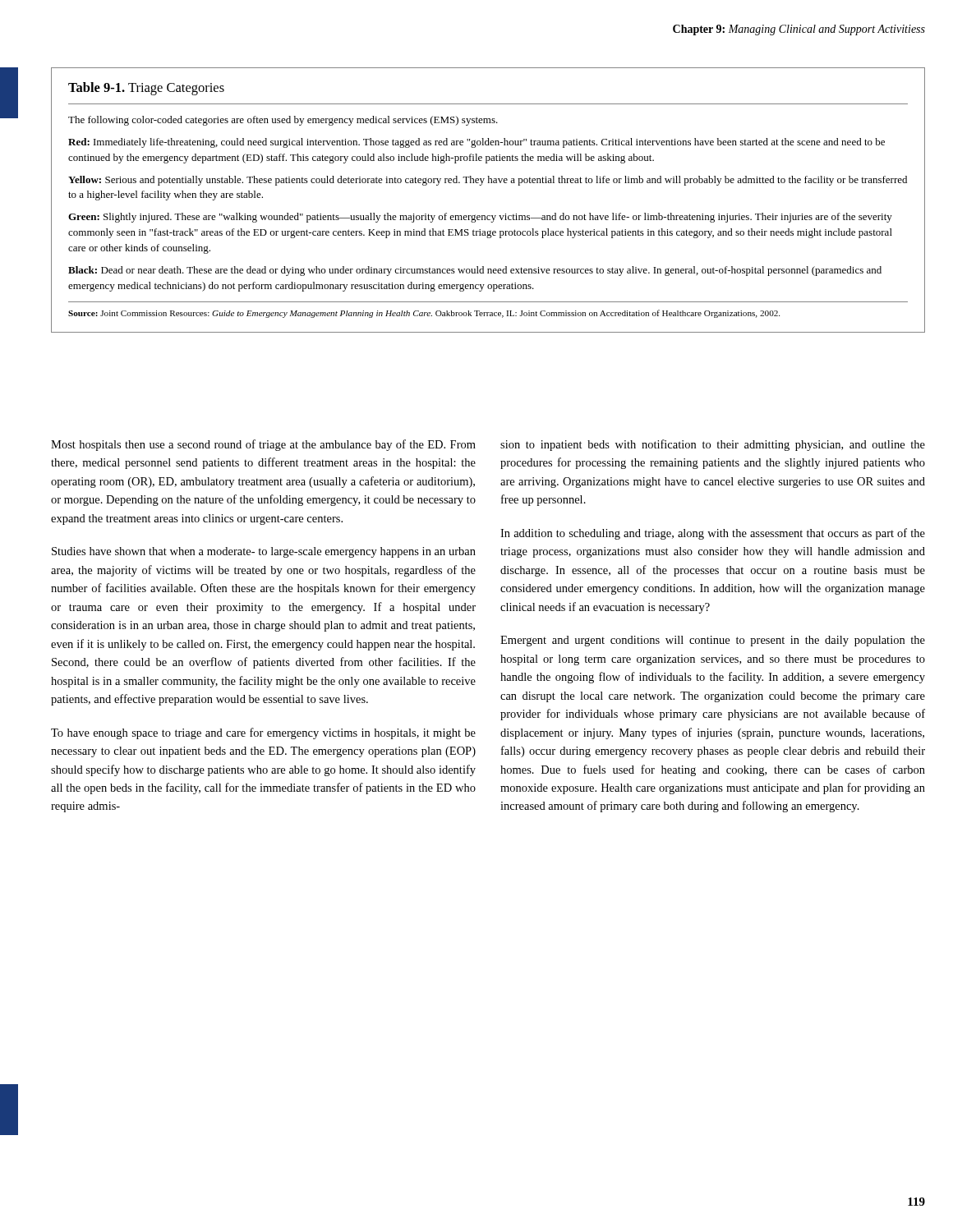Find the block on this page that starts "In addition to"
The width and height of the screenshot is (976, 1232).
click(713, 570)
